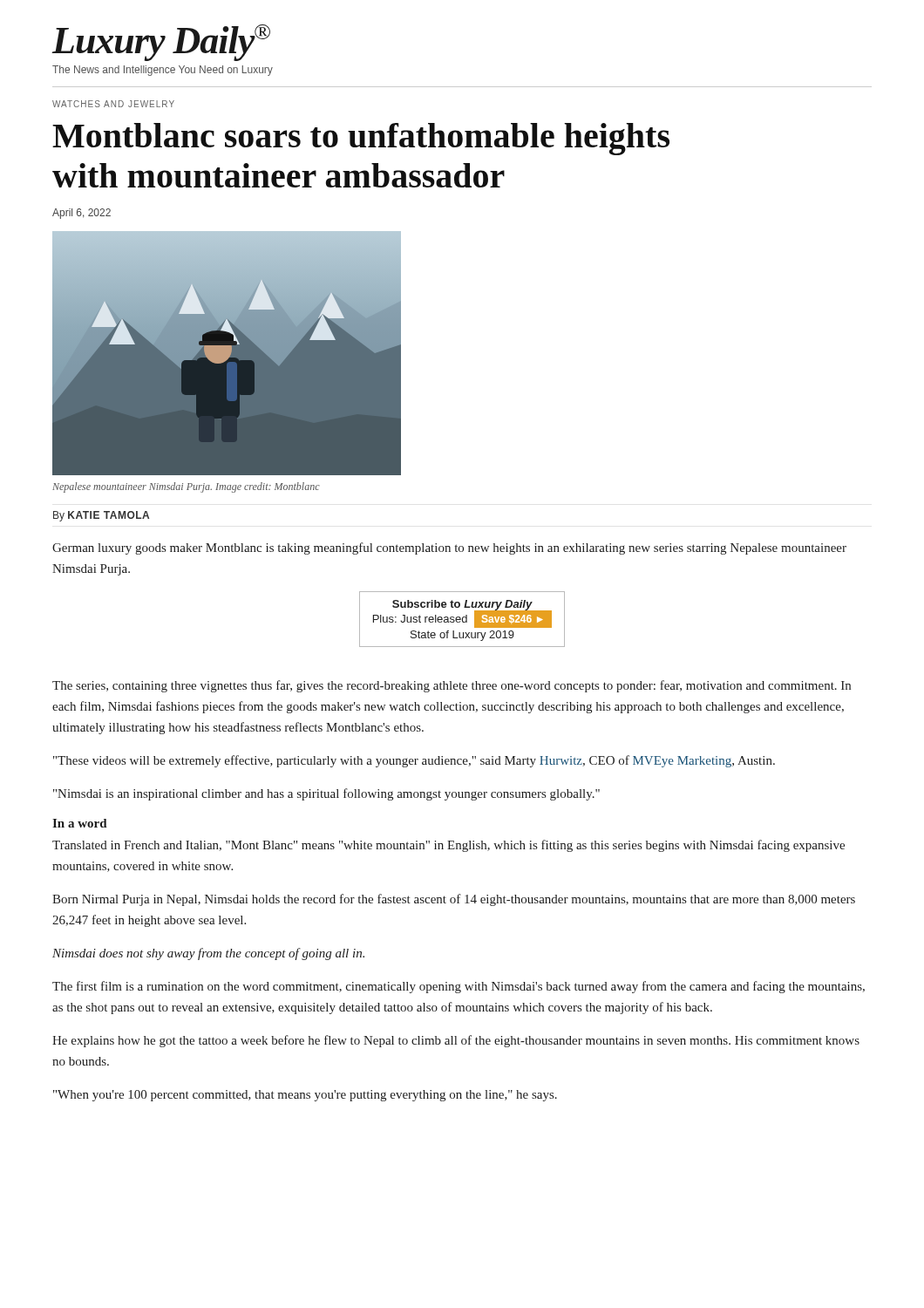Image resolution: width=924 pixels, height=1308 pixels.
Task: Find the block starting "German luxury goods maker Montblanc is"
Action: pos(449,558)
